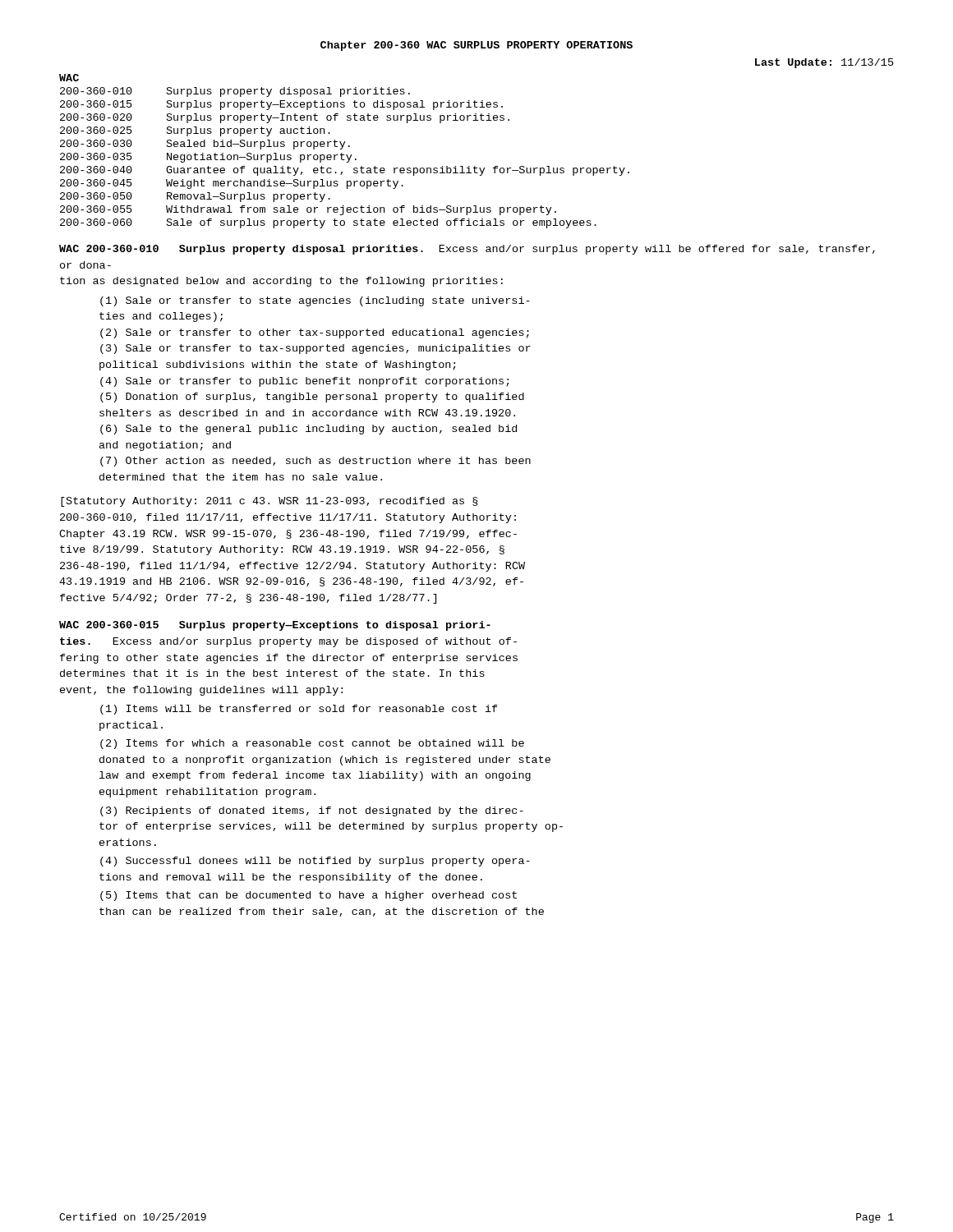Image resolution: width=953 pixels, height=1232 pixels.
Task: Click on the list item that reads "(1) Items will be transferred"
Action: 298,717
